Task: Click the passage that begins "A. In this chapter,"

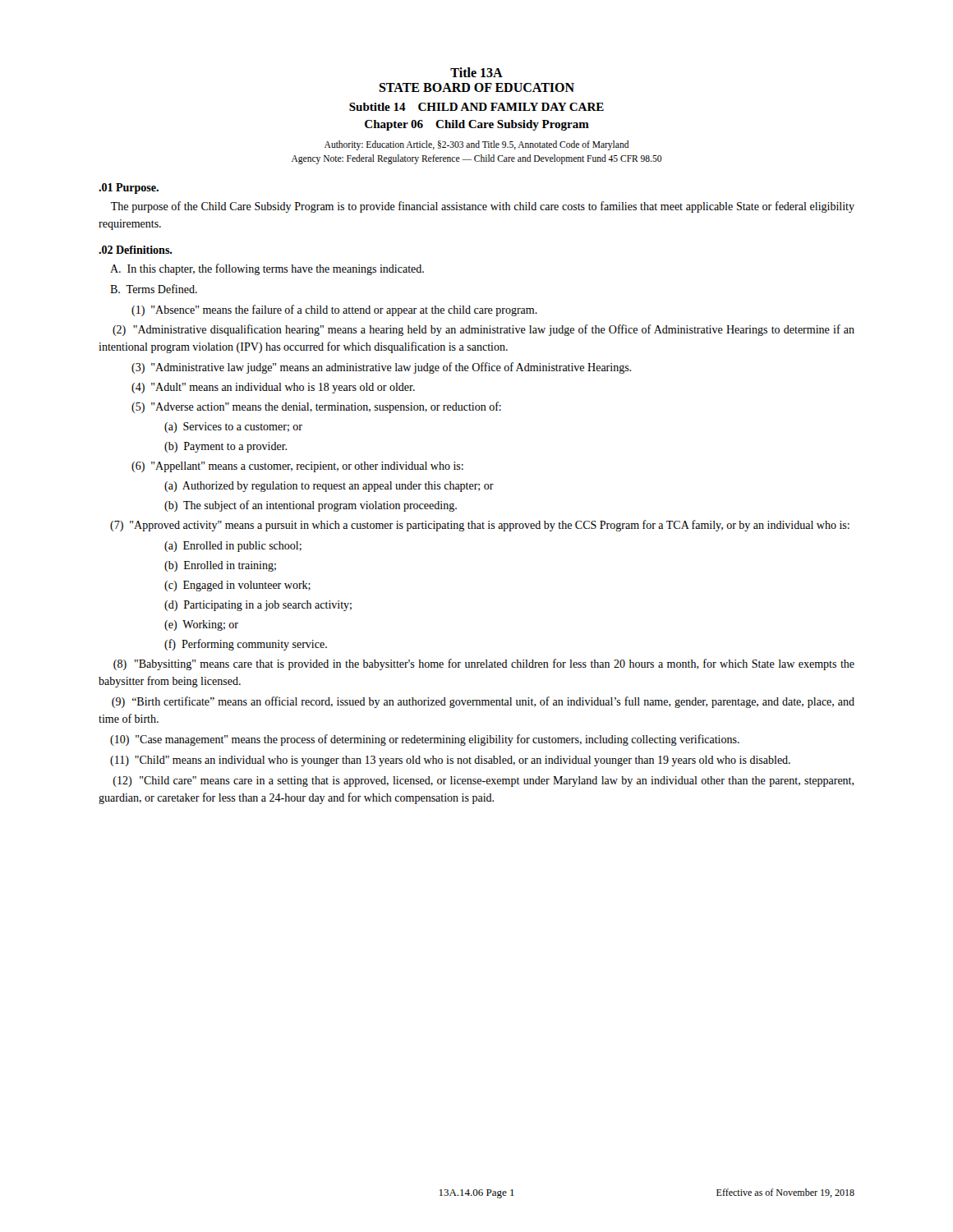Action: [x=262, y=269]
